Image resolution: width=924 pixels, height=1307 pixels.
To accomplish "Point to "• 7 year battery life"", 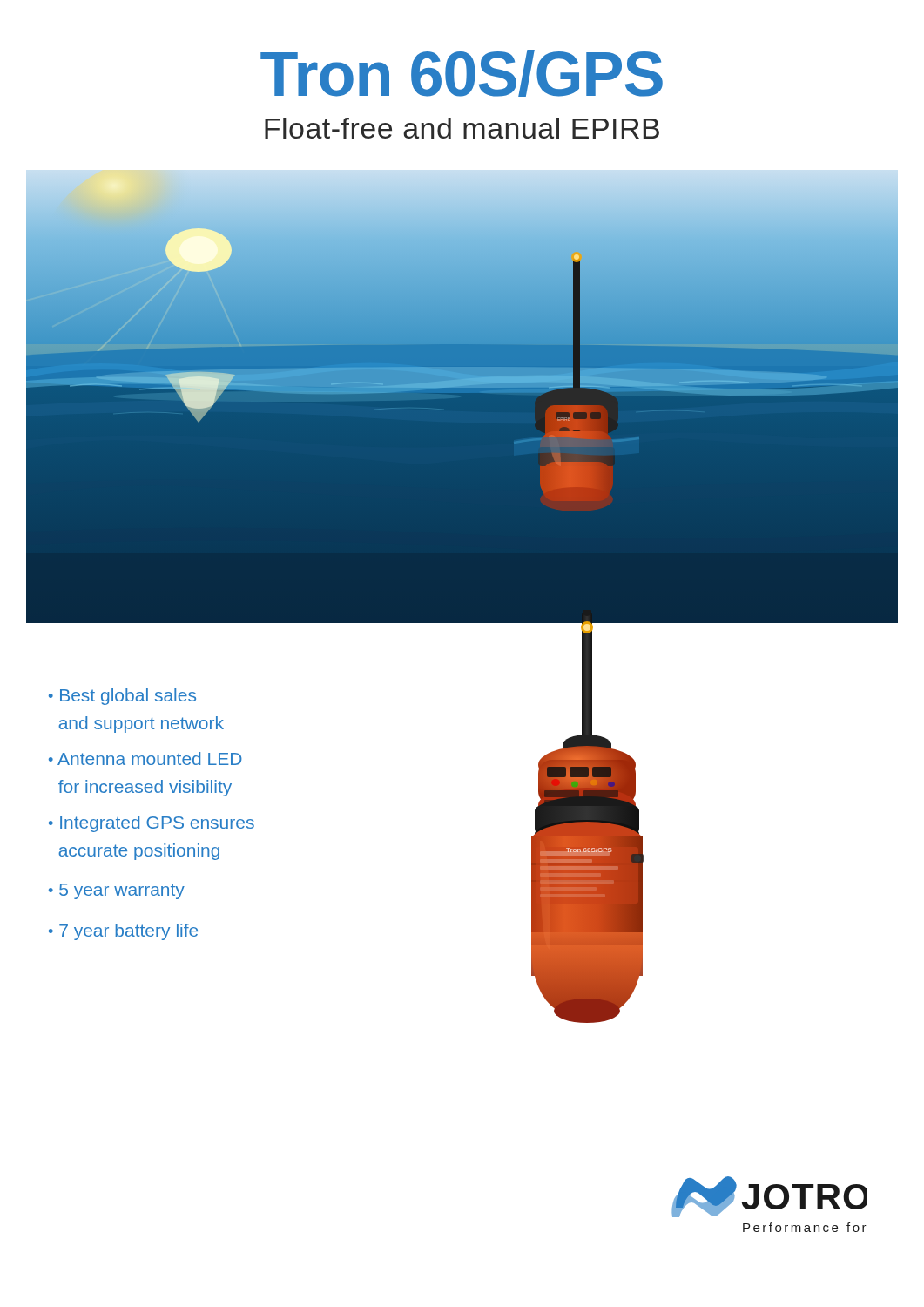I will pos(123,930).
